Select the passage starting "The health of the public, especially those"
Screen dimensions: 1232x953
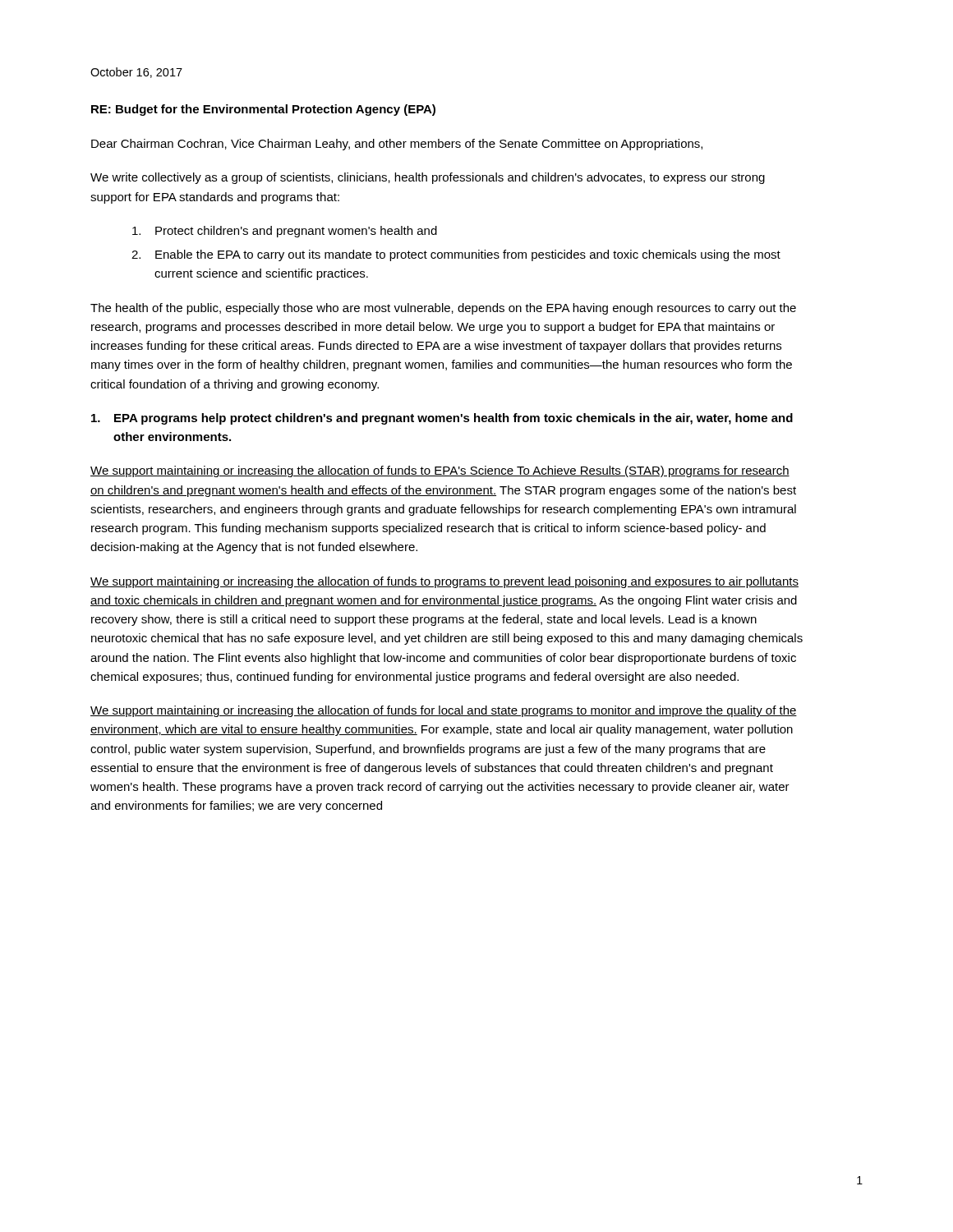pos(443,345)
